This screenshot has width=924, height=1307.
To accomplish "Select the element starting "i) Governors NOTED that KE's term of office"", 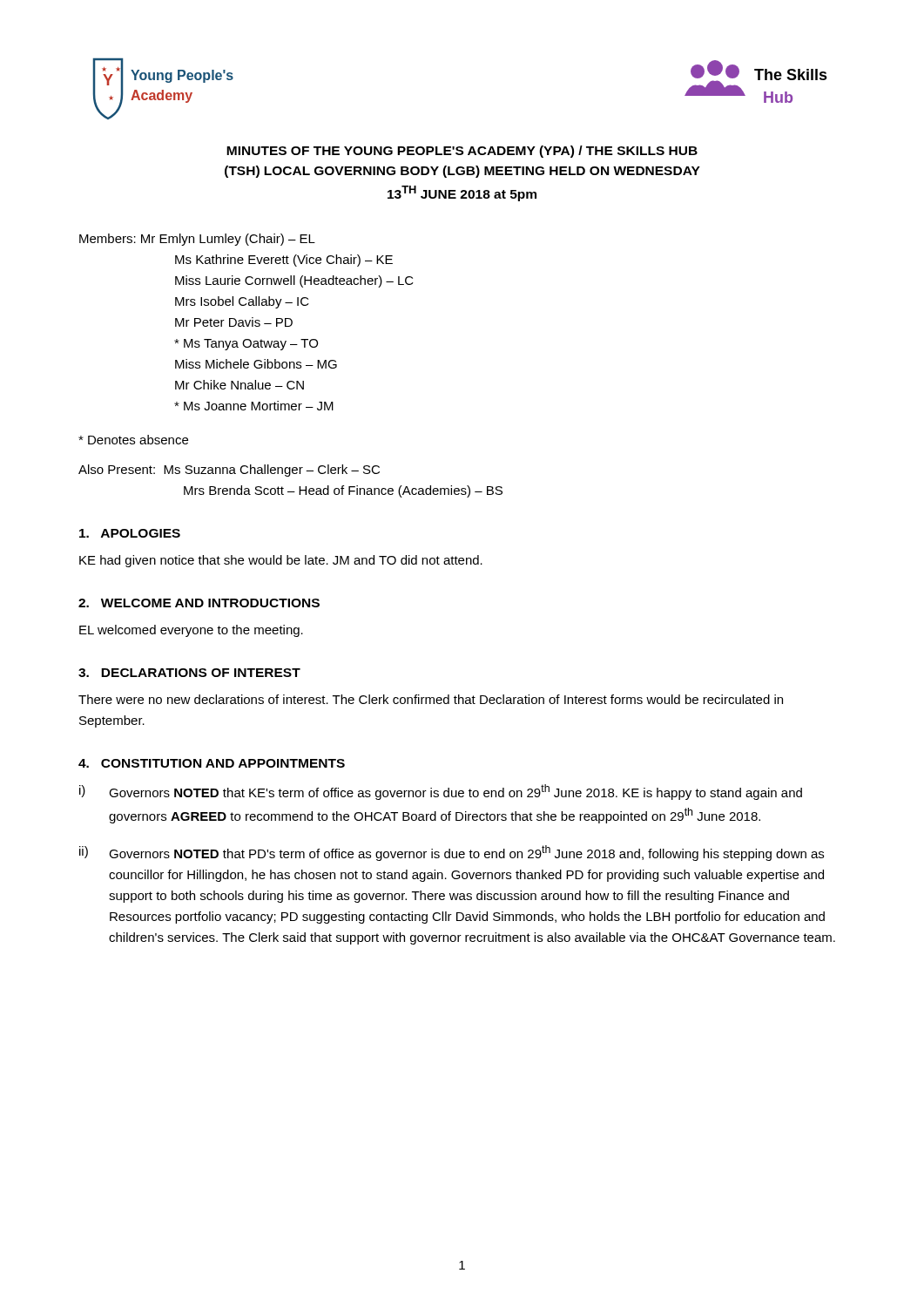I will pyautogui.click(x=462, y=803).
